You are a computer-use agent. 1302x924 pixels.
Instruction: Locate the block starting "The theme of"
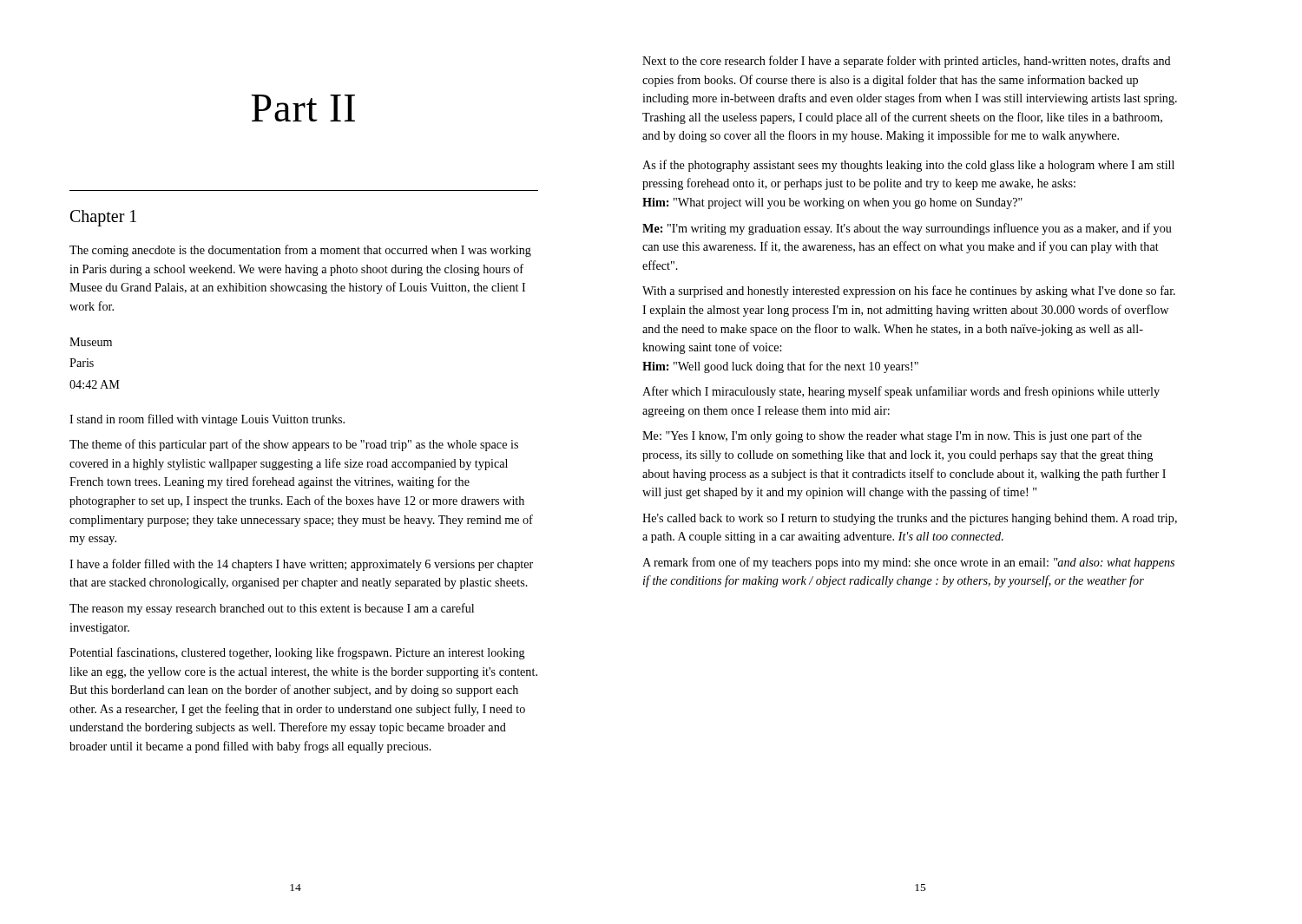click(301, 491)
